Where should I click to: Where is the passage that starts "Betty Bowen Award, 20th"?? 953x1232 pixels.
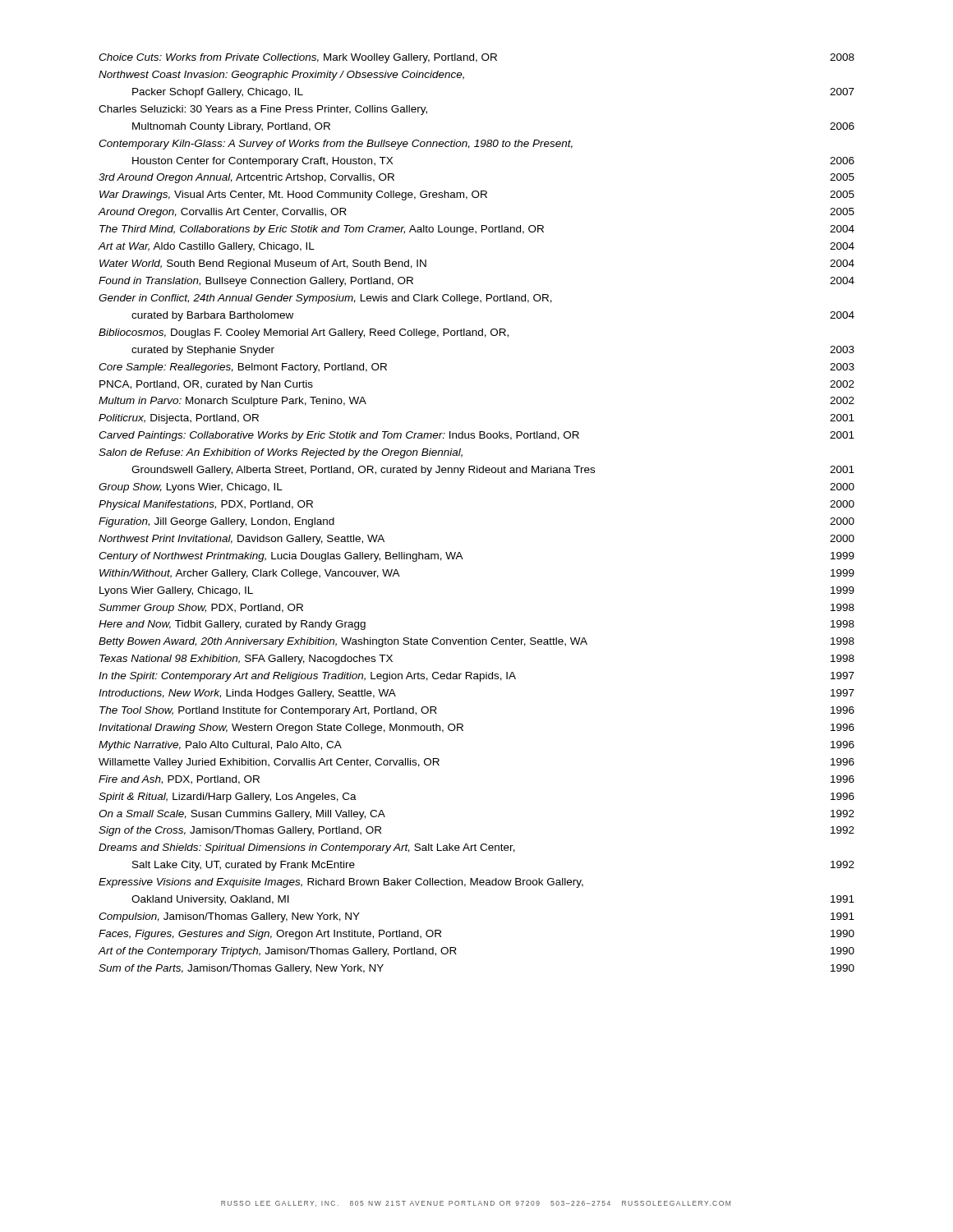coord(476,642)
